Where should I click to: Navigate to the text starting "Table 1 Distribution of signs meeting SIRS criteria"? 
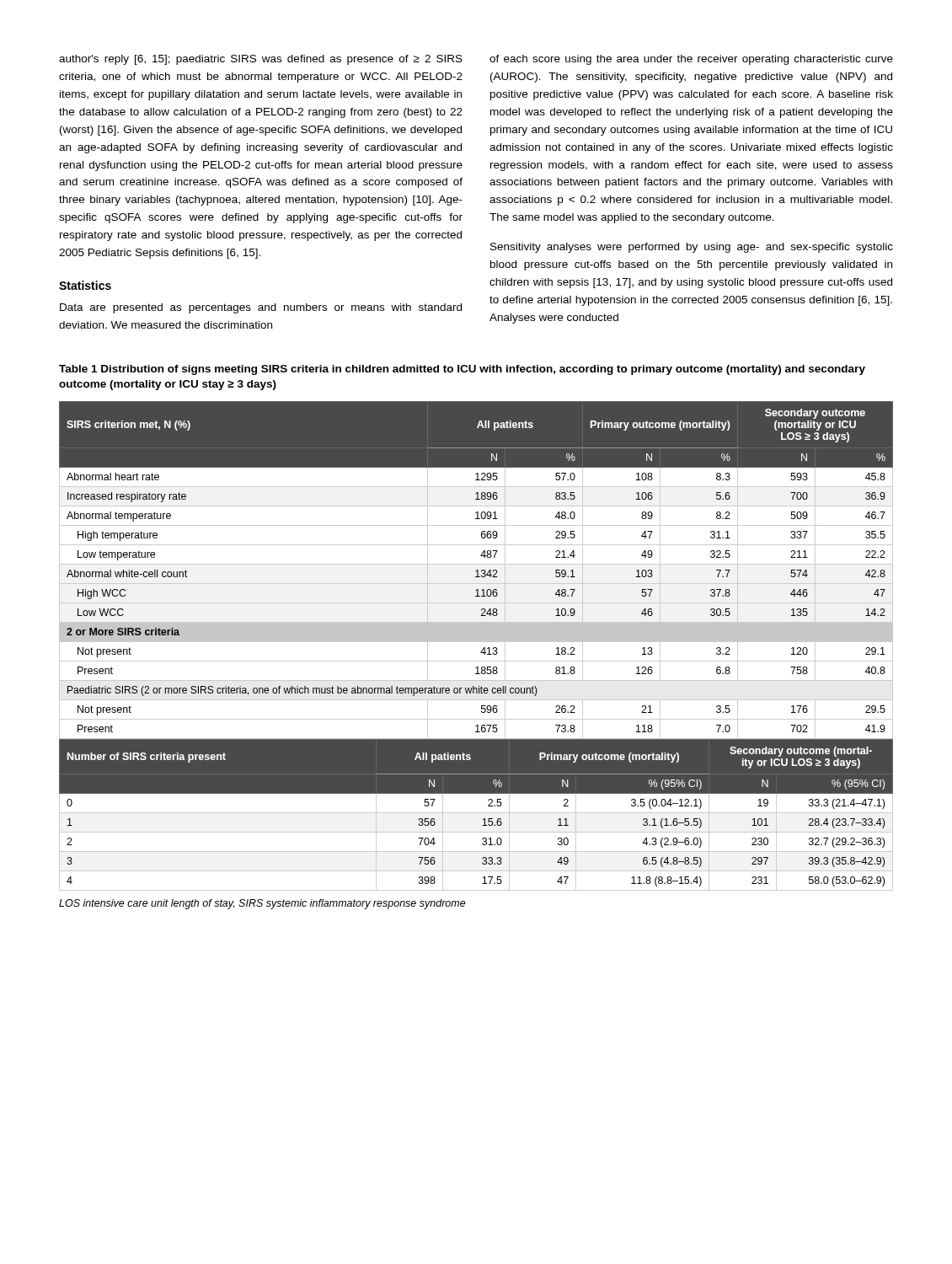[x=462, y=376]
